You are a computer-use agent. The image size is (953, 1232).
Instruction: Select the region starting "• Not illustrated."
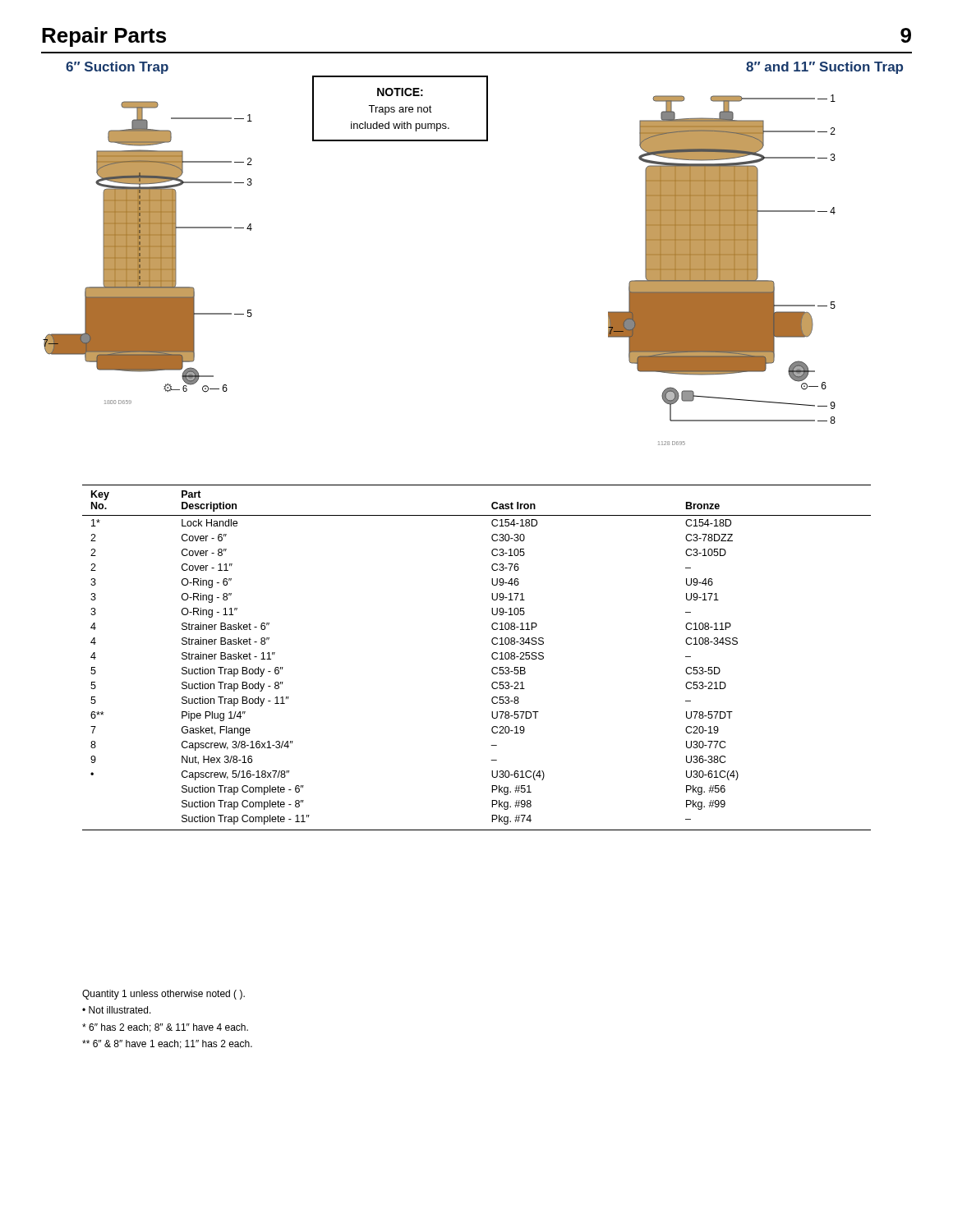click(x=117, y=1011)
